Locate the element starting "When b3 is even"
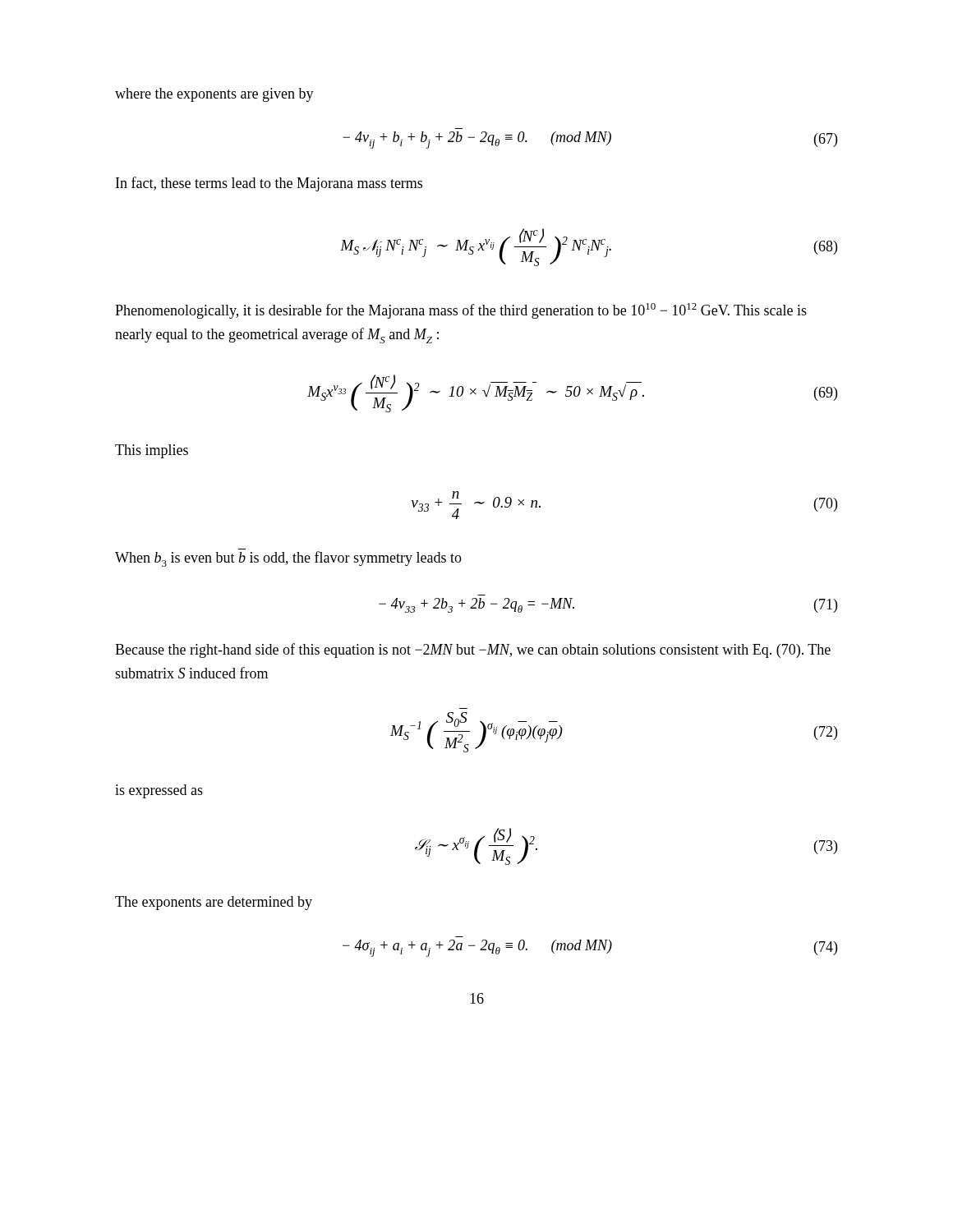The width and height of the screenshot is (953, 1232). (288, 559)
